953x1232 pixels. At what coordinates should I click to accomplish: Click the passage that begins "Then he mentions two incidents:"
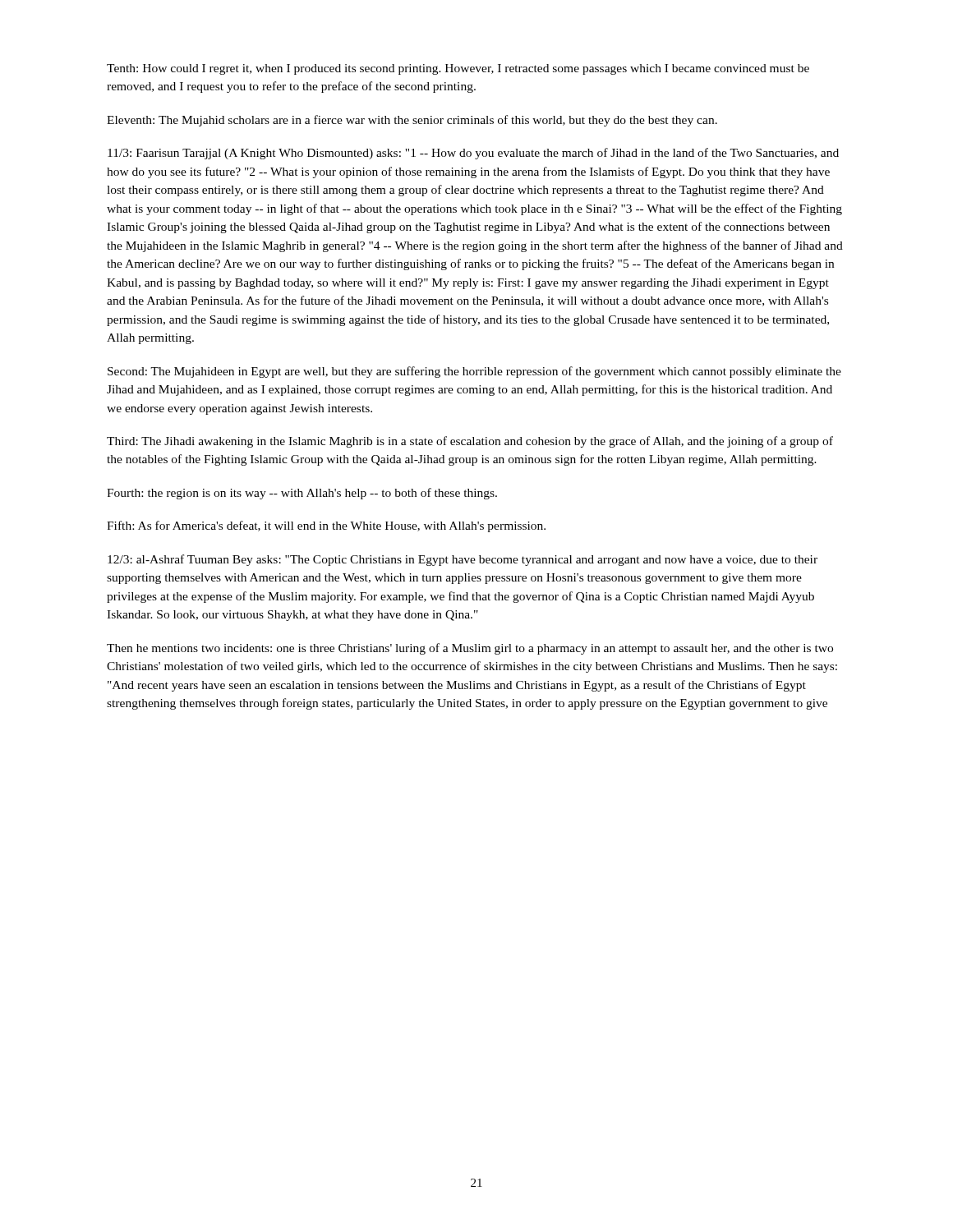(x=472, y=675)
